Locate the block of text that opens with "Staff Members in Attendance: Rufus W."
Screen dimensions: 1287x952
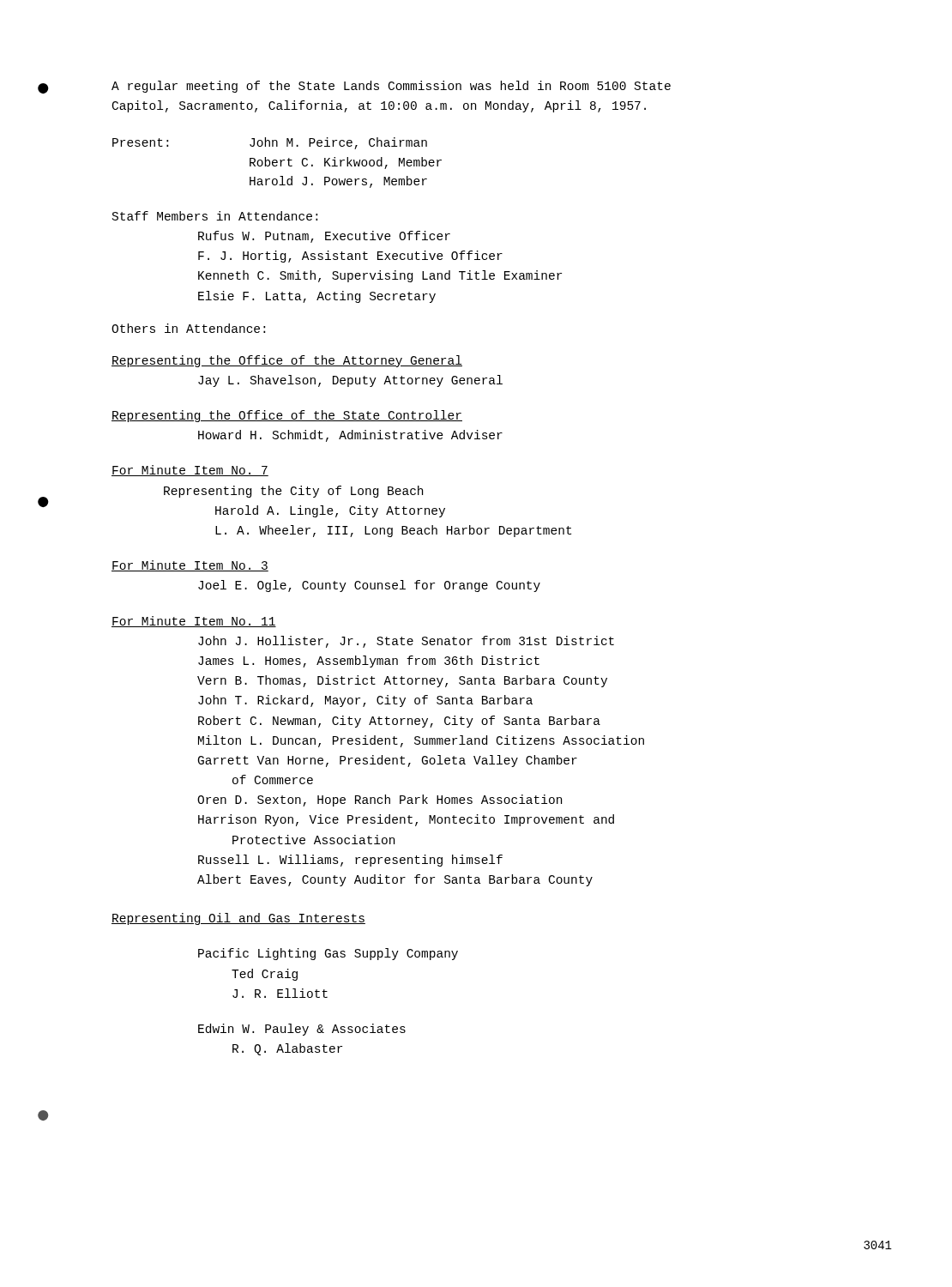pyautogui.click(x=506, y=257)
